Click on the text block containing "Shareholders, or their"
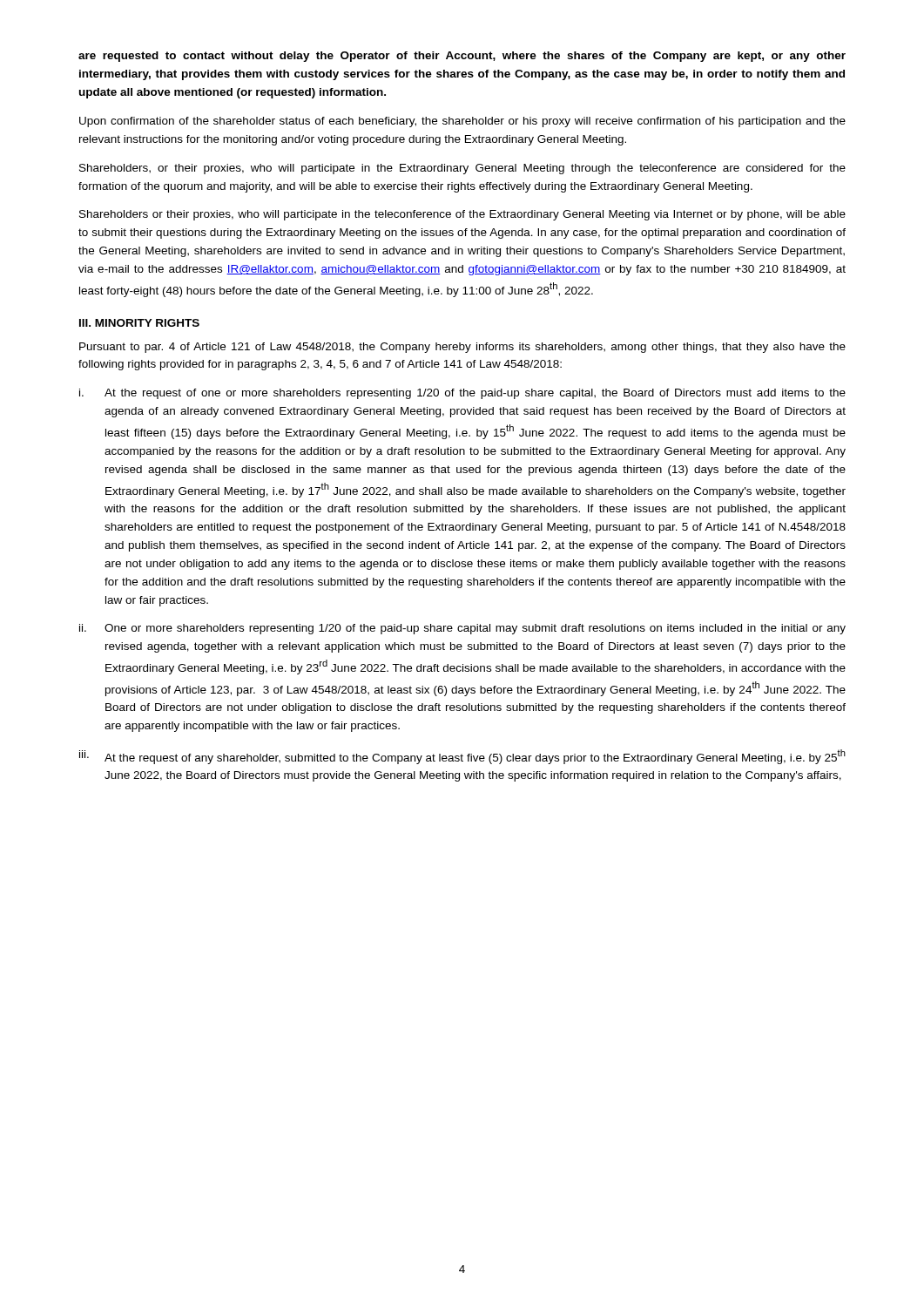Screen dimensions: 1307x924 [462, 177]
